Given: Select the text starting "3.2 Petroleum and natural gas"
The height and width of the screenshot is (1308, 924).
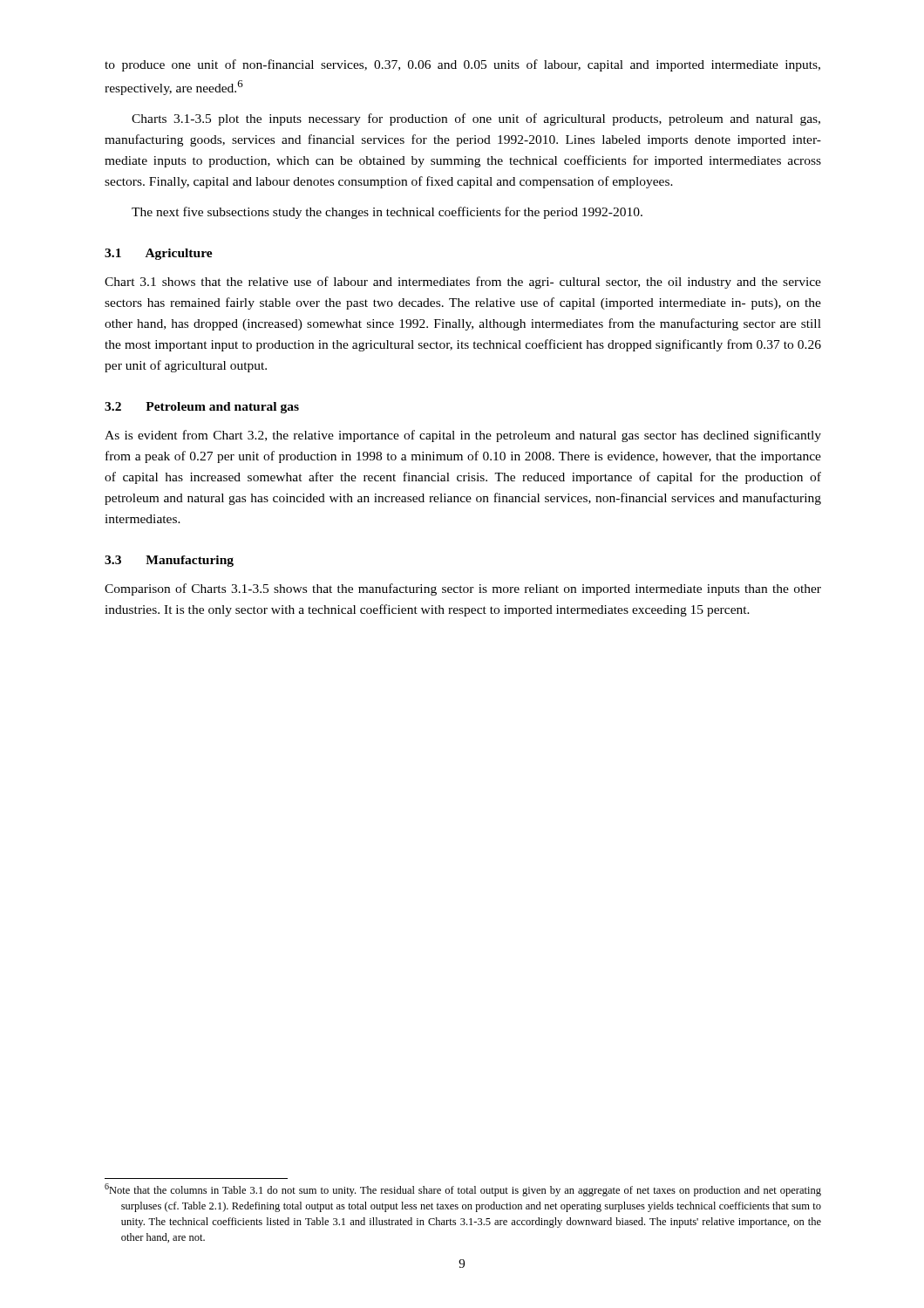Looking at the screenshot, I should click(x=202, y=407).
